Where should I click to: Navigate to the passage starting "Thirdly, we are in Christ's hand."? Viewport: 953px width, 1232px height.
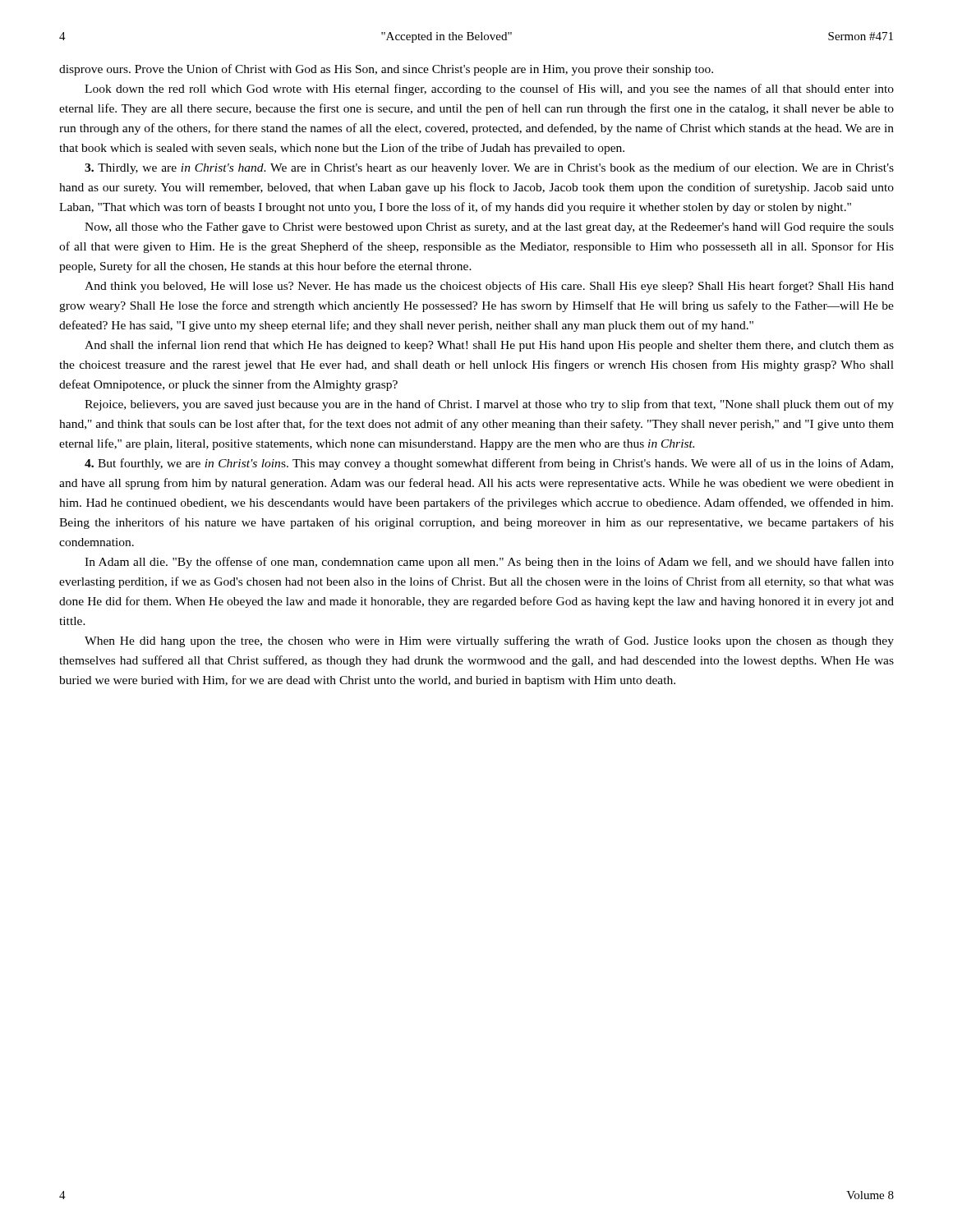coord(476,187)
